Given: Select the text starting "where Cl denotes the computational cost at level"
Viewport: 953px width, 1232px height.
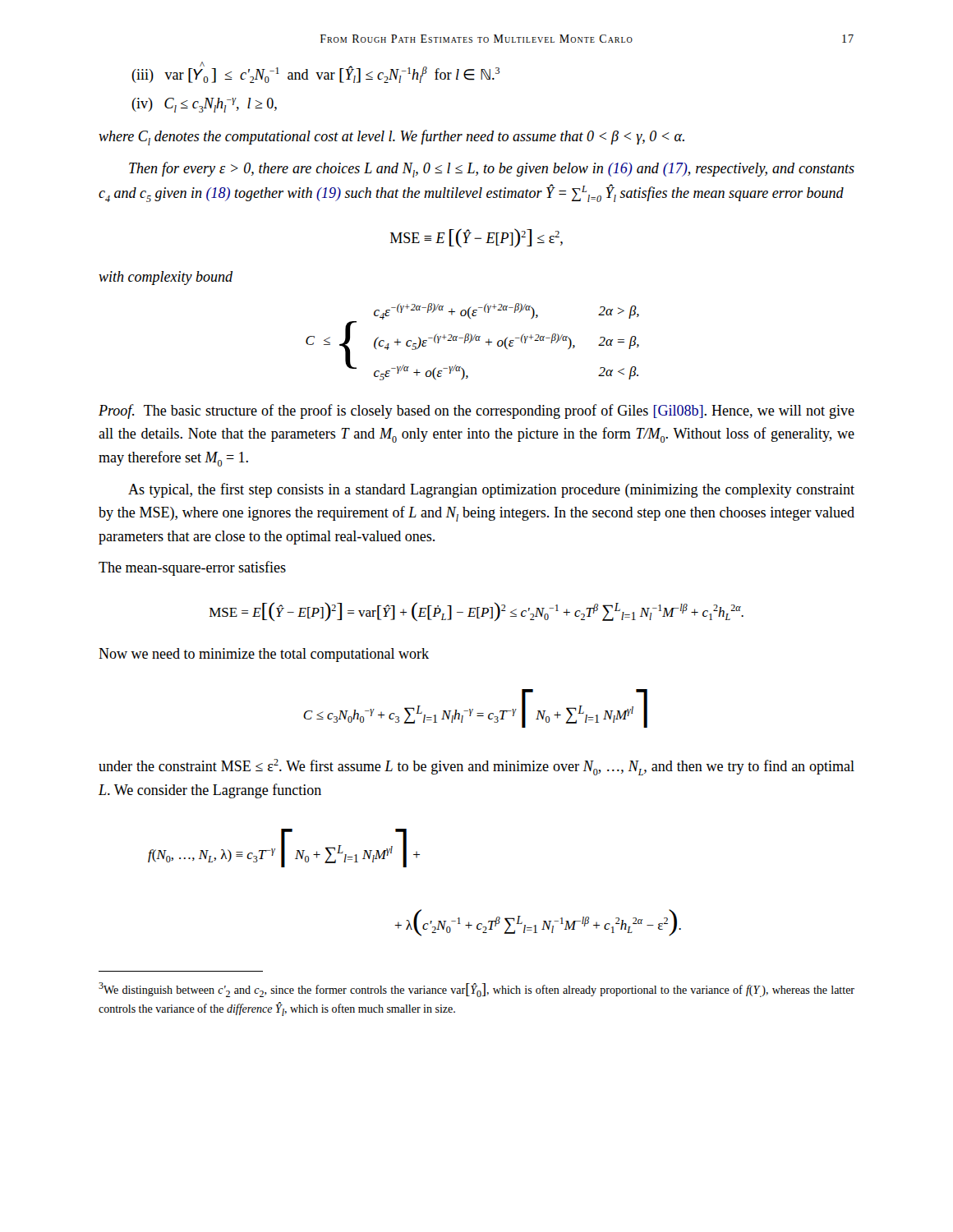Looking at the screenshot, I should [392, 138].
